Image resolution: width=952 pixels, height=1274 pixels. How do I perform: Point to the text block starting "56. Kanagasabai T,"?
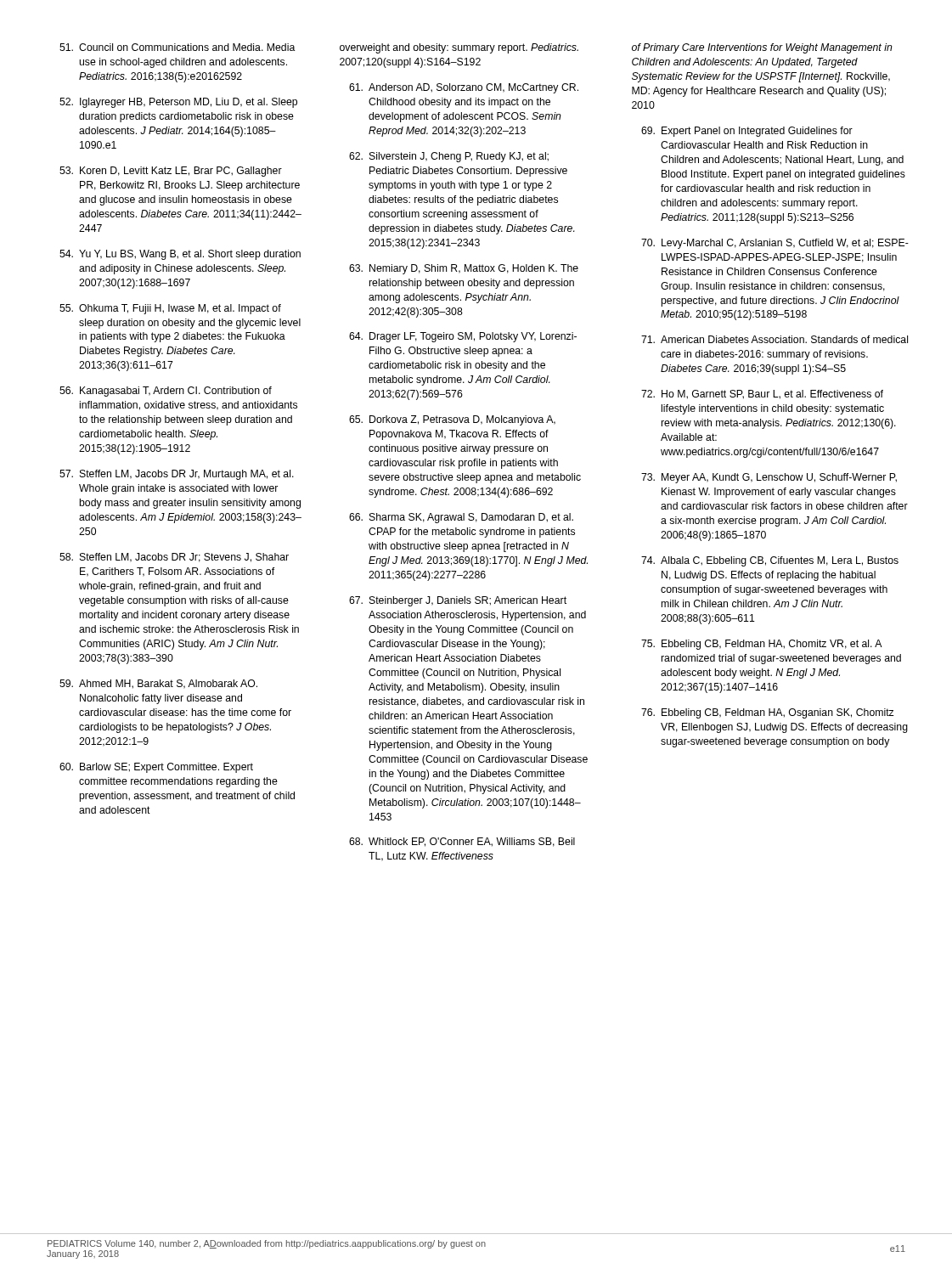click(174, 420)
